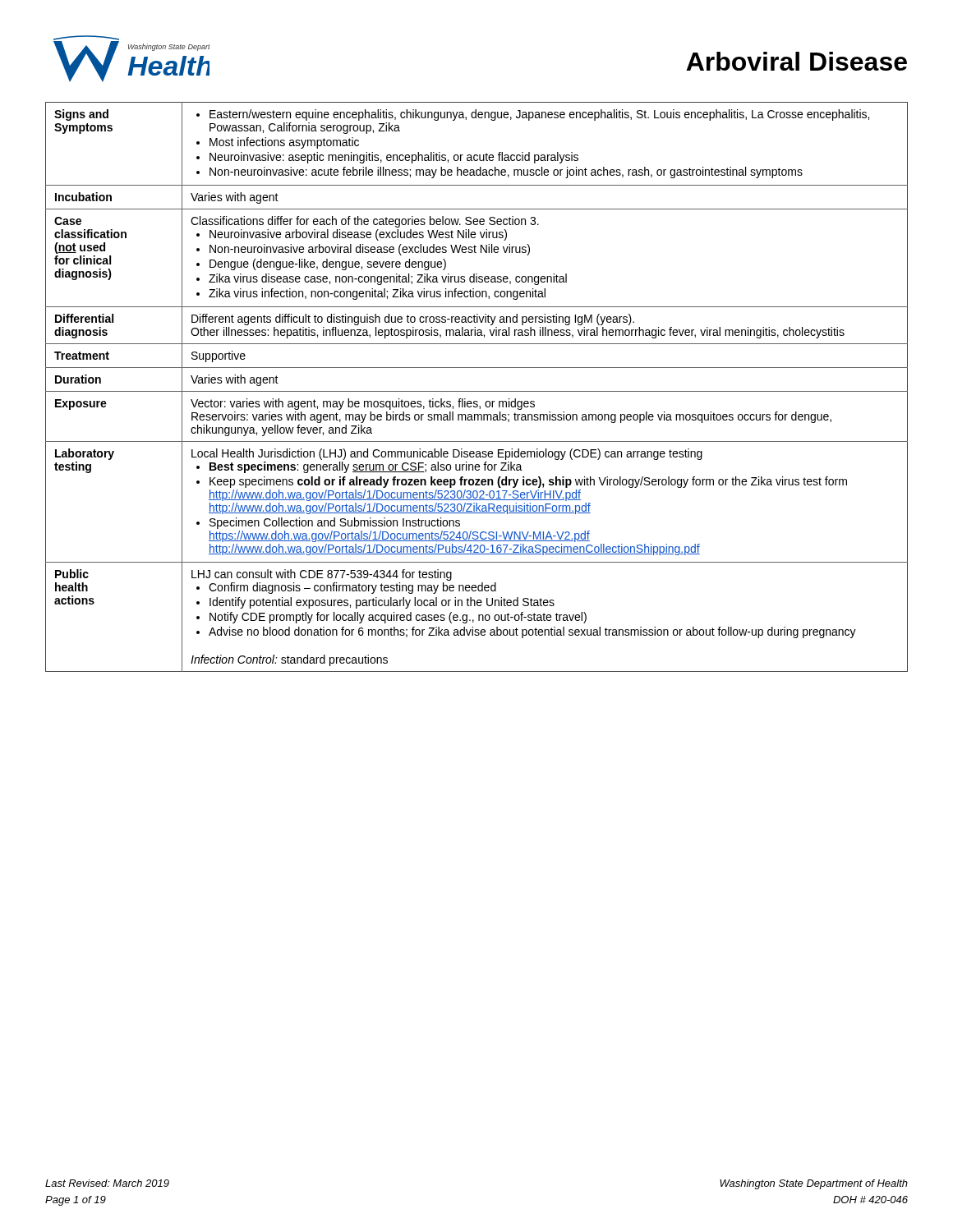Find the logo

[136, 62]
